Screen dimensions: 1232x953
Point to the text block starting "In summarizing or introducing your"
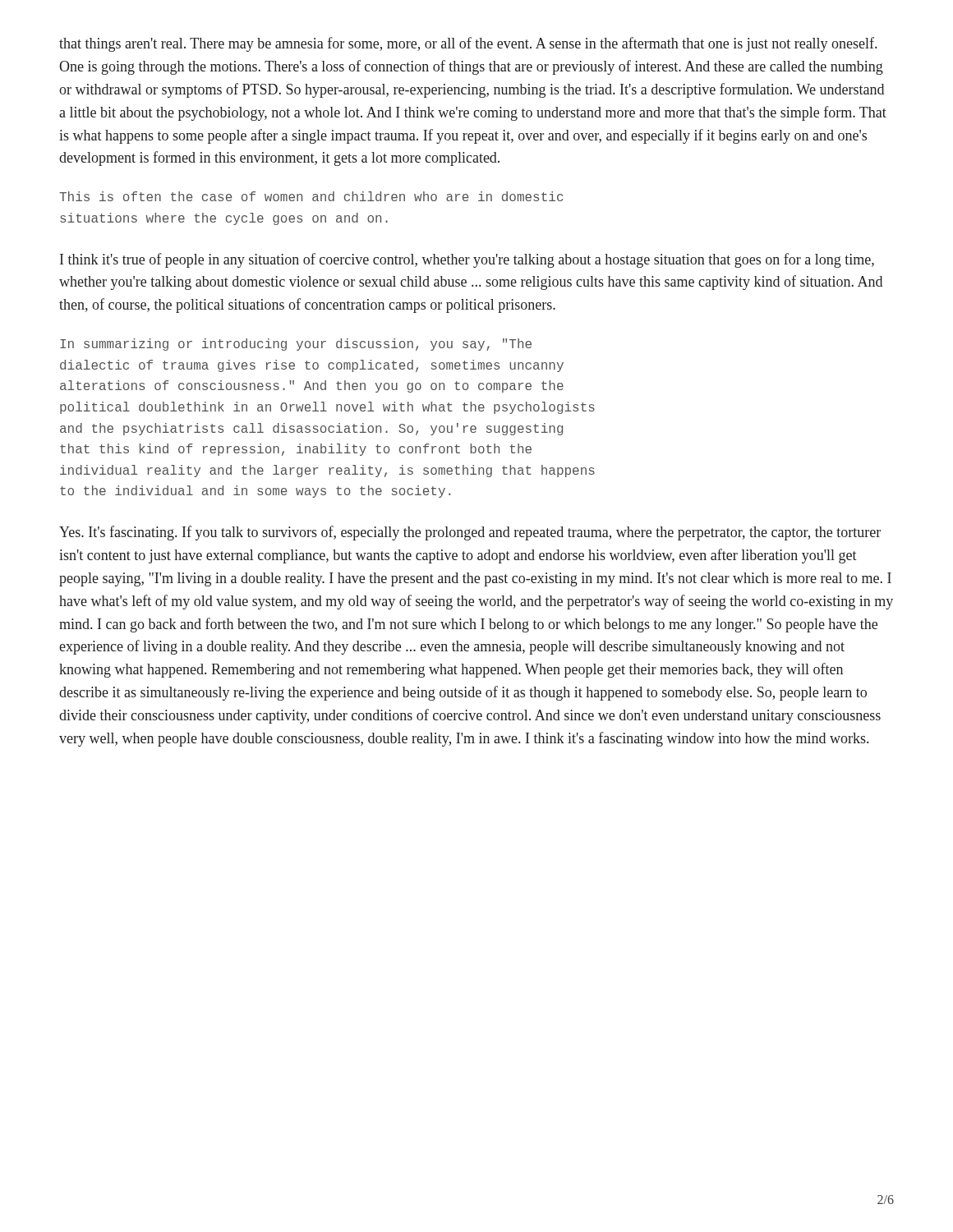coord(327,419)
